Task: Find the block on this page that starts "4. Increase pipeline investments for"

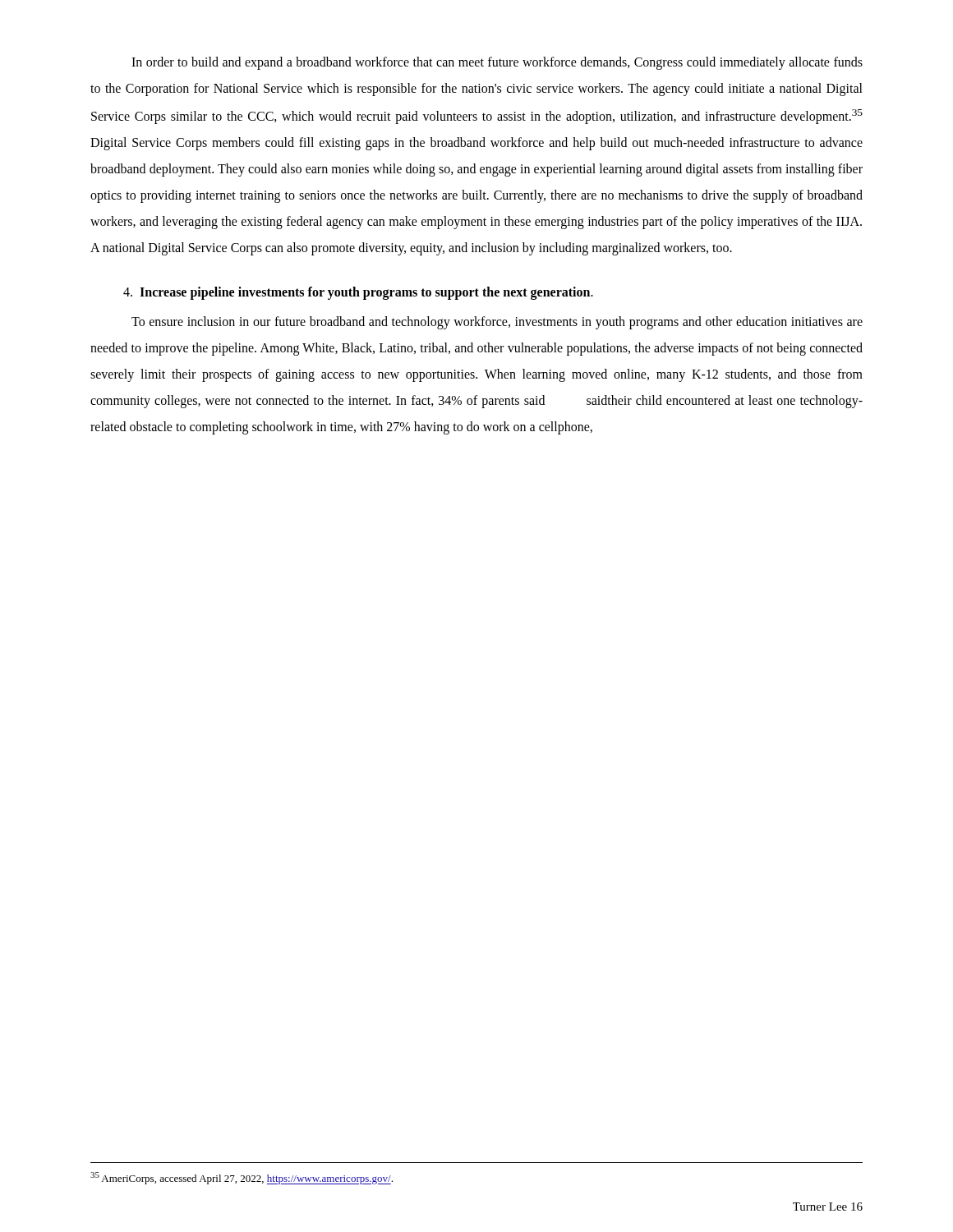Action: 358,292
